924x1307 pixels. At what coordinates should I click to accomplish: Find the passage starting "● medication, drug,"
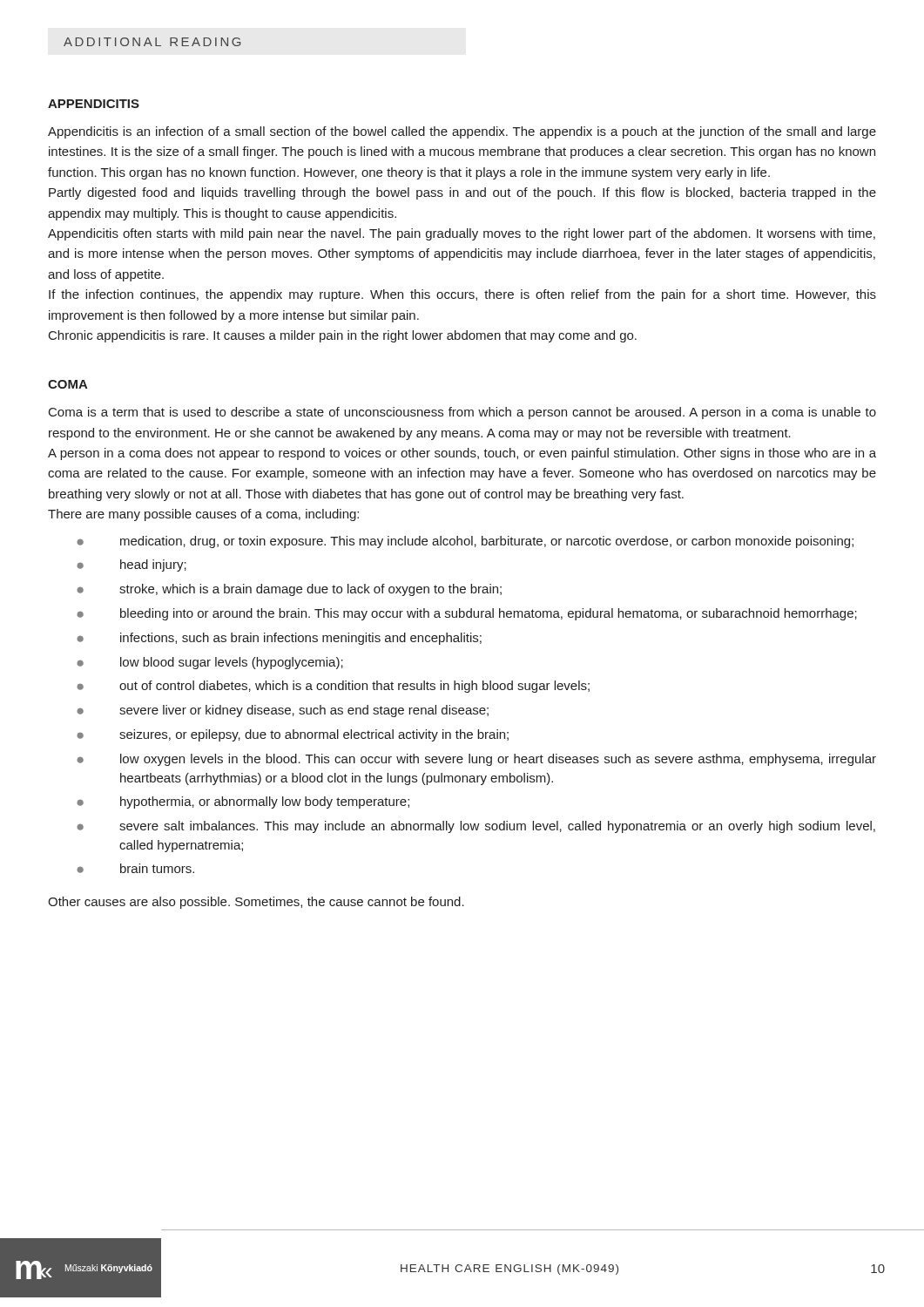tap(462, 542)
